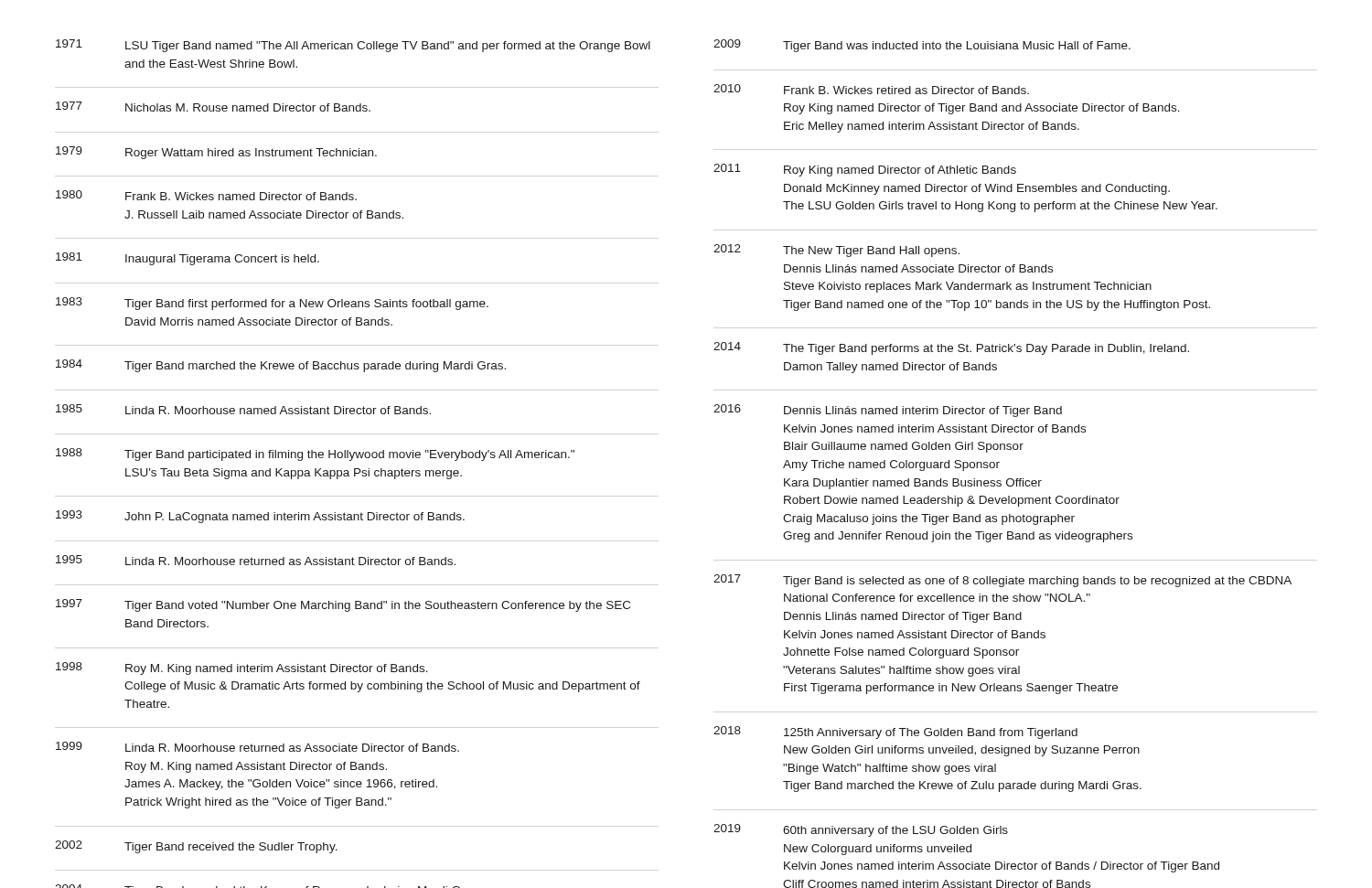The width and height of the screenshot is (1372, 888).
Task: Where is the passage that starts "1997 Tiger Band"?
Action: pos(357,615)
